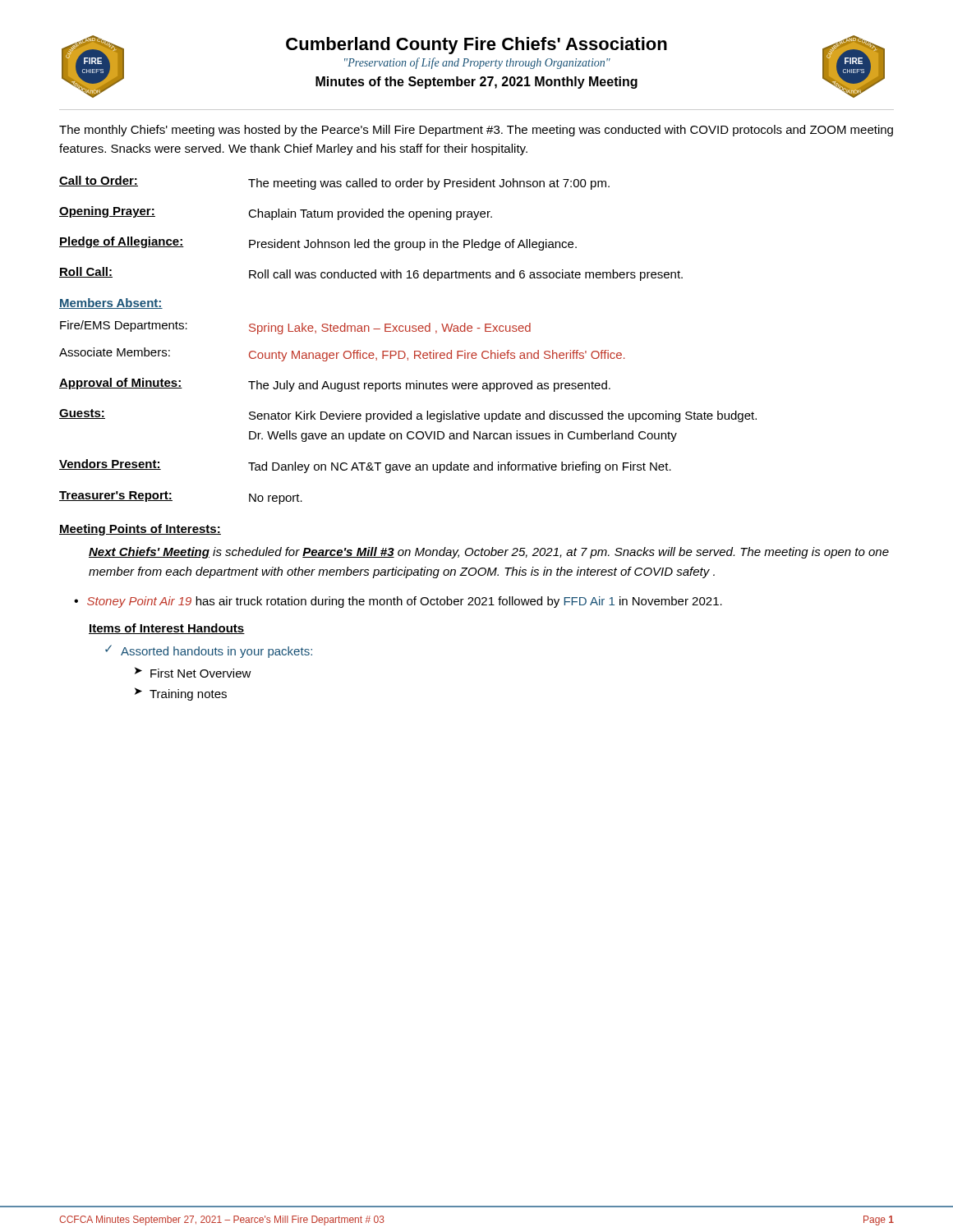Click on the text block containing "Pledge of Allegiance: President Johnson"
The width and height of the screenshot is (953, 1232).
coord(476,244)
